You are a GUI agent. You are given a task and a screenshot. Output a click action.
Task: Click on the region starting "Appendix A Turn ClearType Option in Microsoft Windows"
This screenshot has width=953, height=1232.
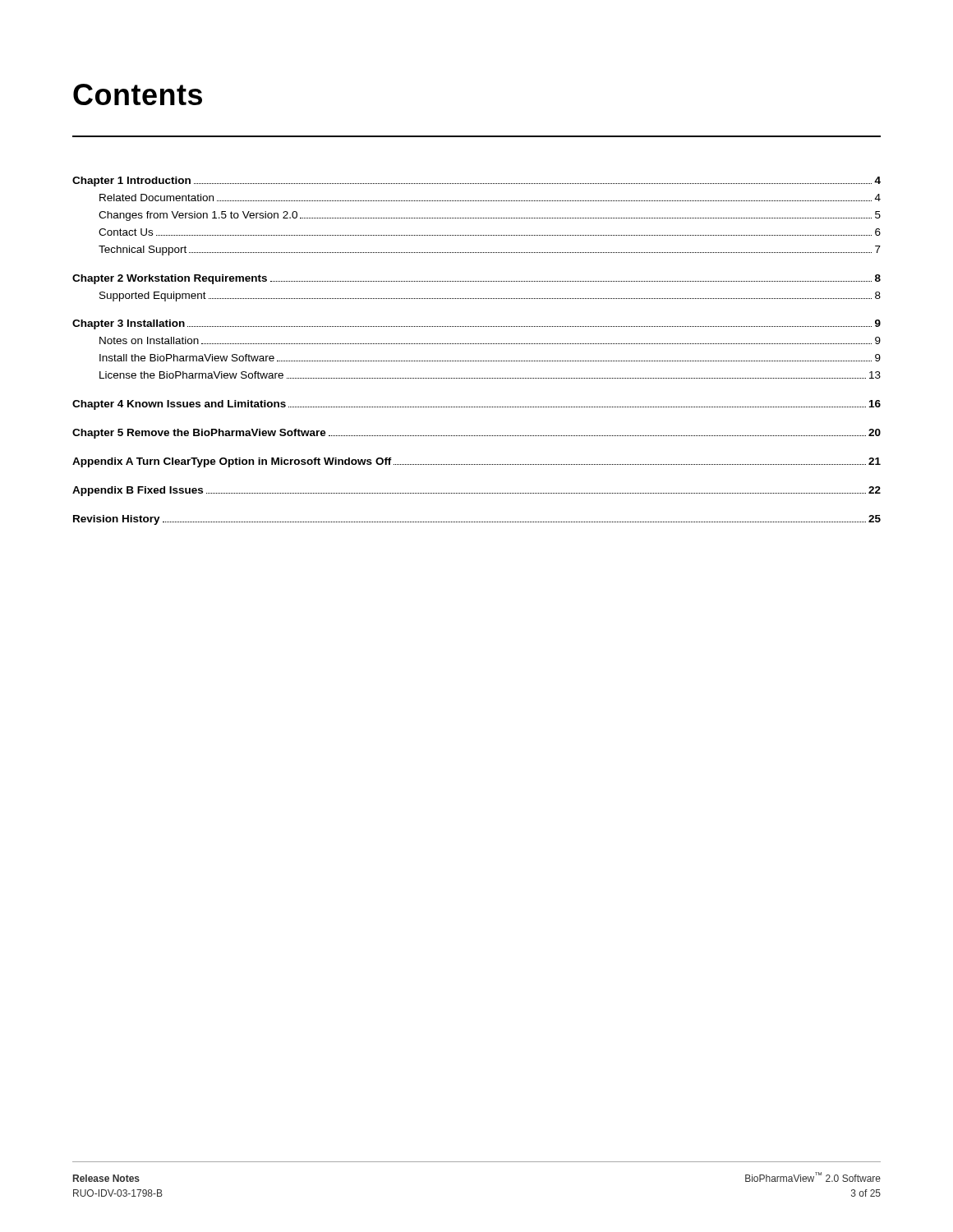476,462
